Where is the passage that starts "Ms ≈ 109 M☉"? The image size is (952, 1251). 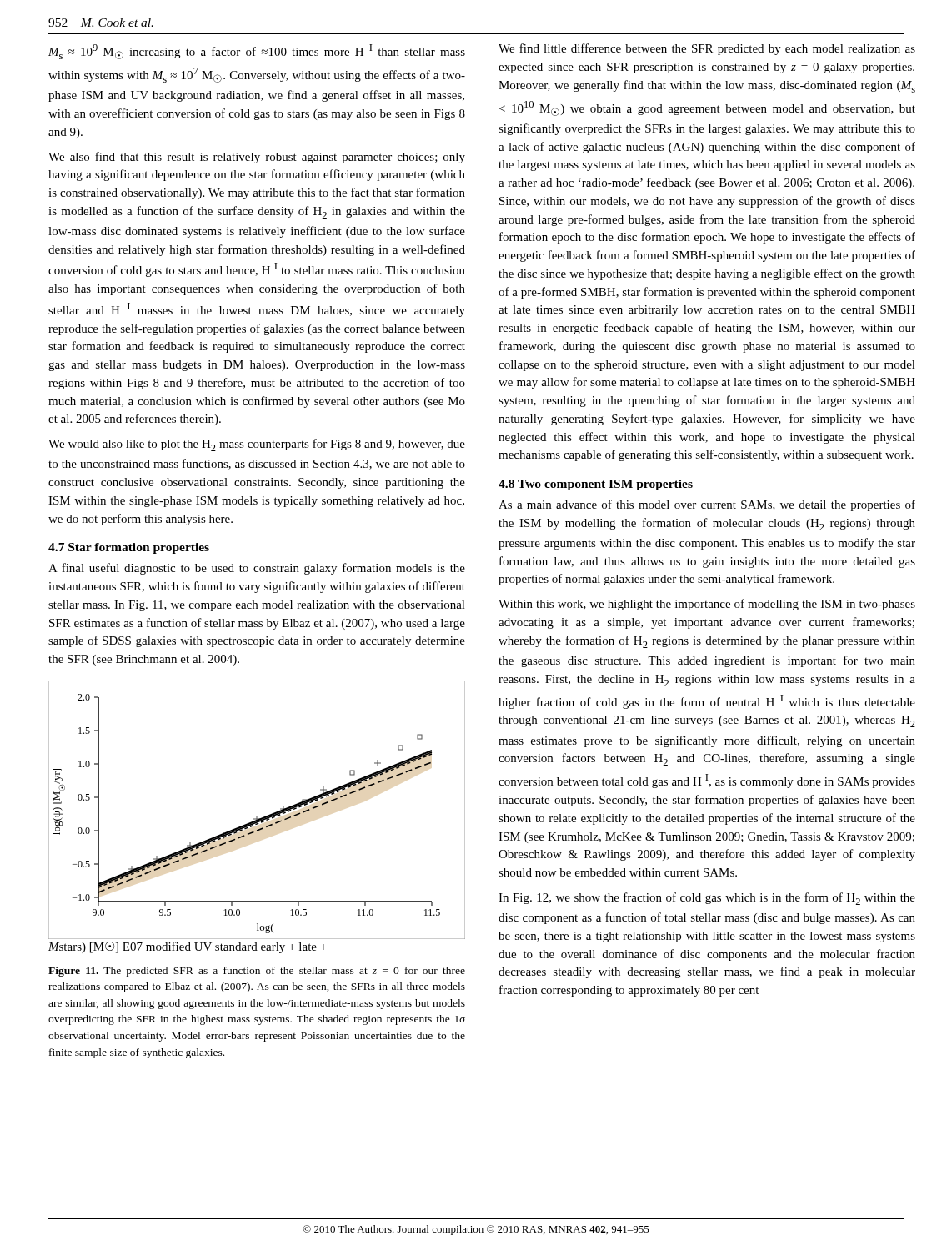(x=257, y=91)
